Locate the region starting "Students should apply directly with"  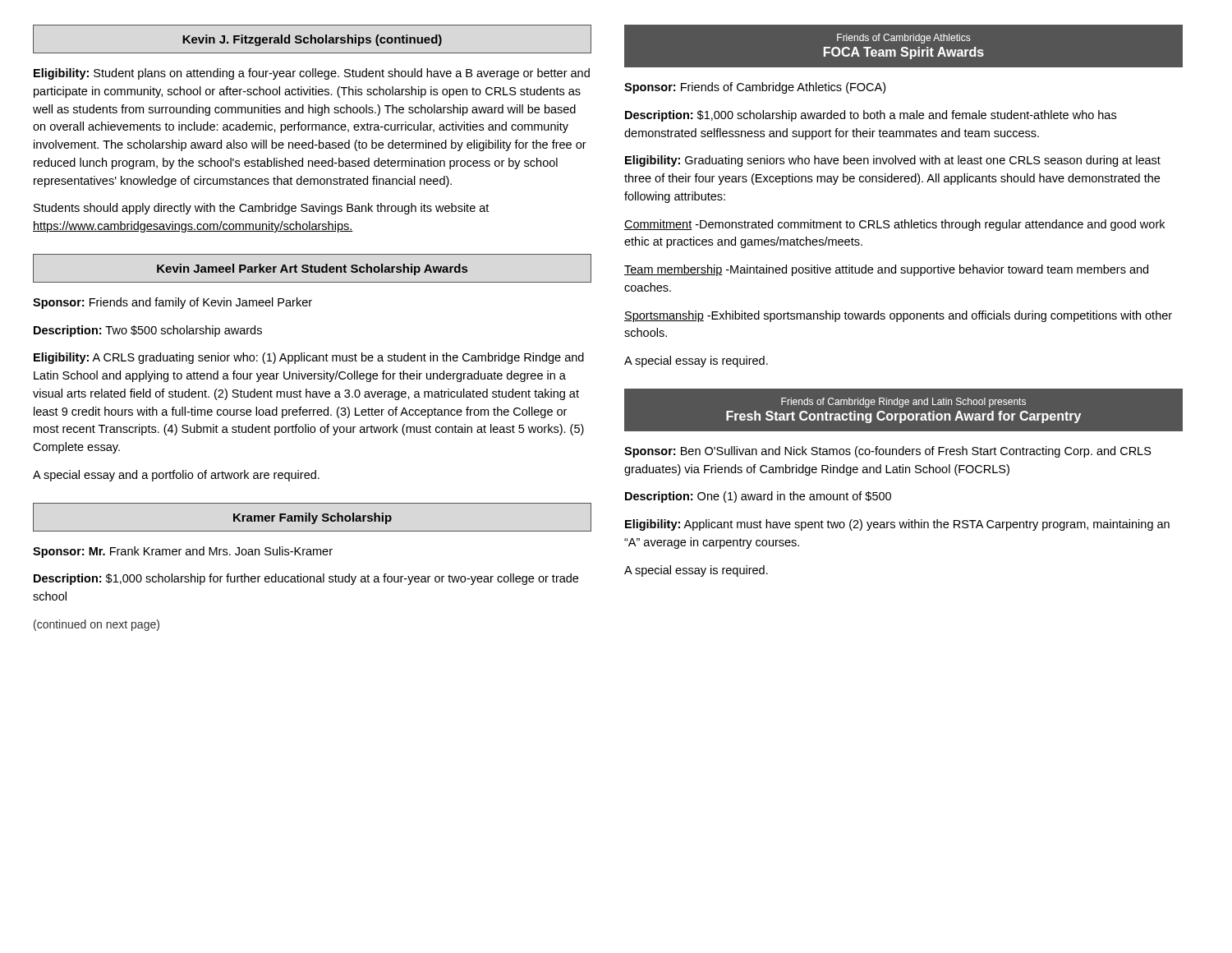point(261,217)
